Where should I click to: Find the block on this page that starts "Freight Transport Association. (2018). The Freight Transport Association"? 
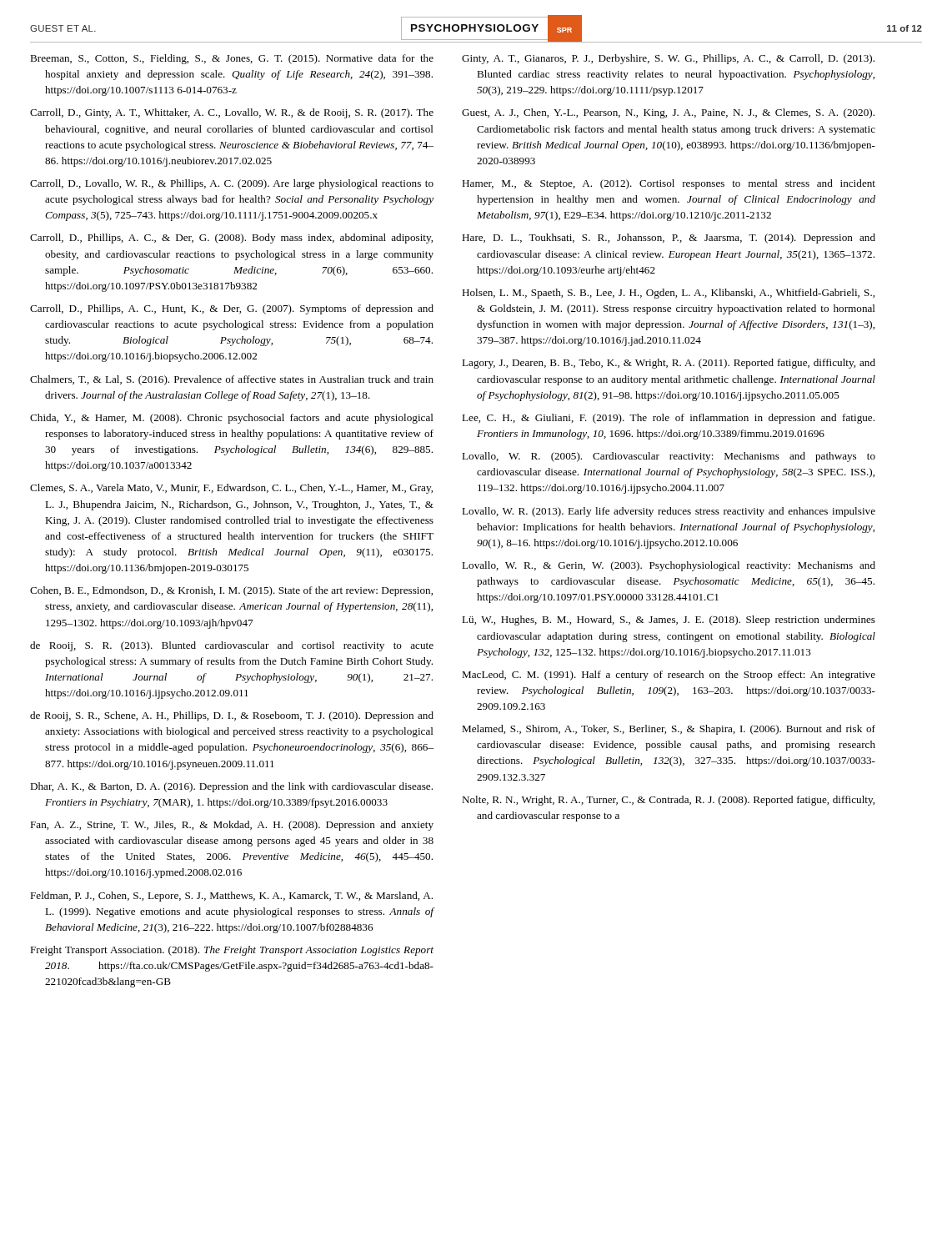[232, 965]
